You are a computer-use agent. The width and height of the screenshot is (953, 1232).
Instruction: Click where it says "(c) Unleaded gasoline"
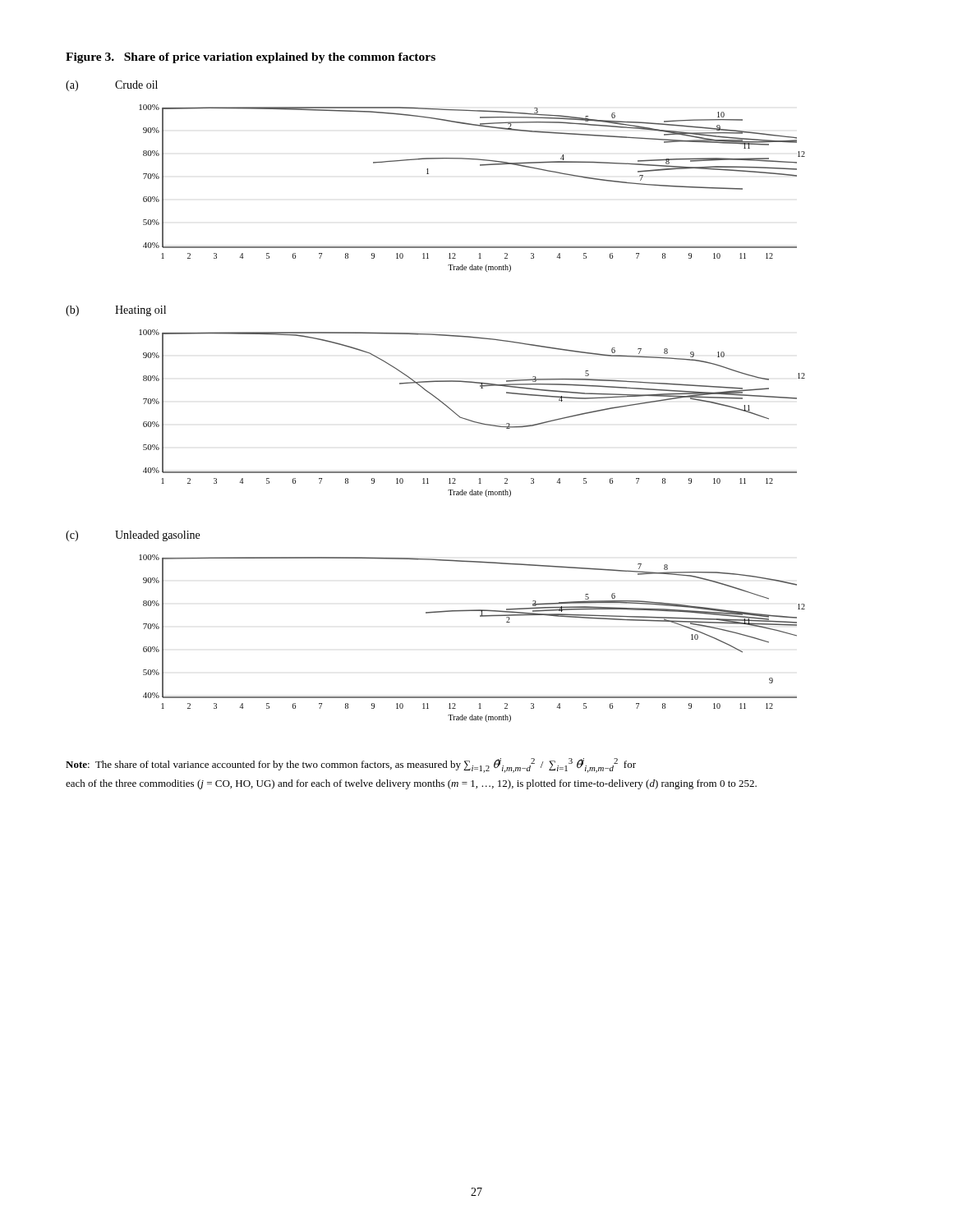pos(133,535)
